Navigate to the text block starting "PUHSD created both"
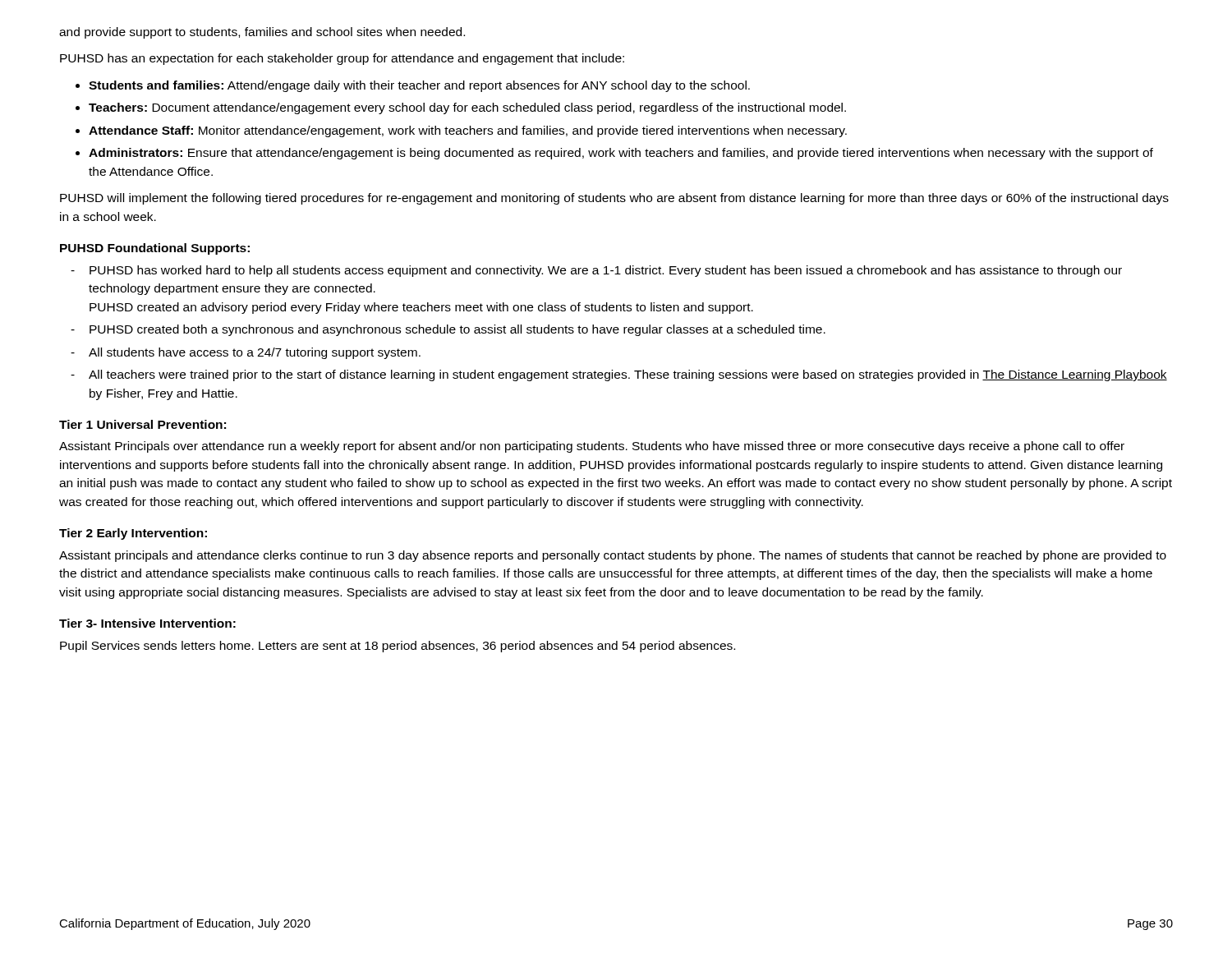This screenshot has height=953, width=1232. tap(457, 329)
